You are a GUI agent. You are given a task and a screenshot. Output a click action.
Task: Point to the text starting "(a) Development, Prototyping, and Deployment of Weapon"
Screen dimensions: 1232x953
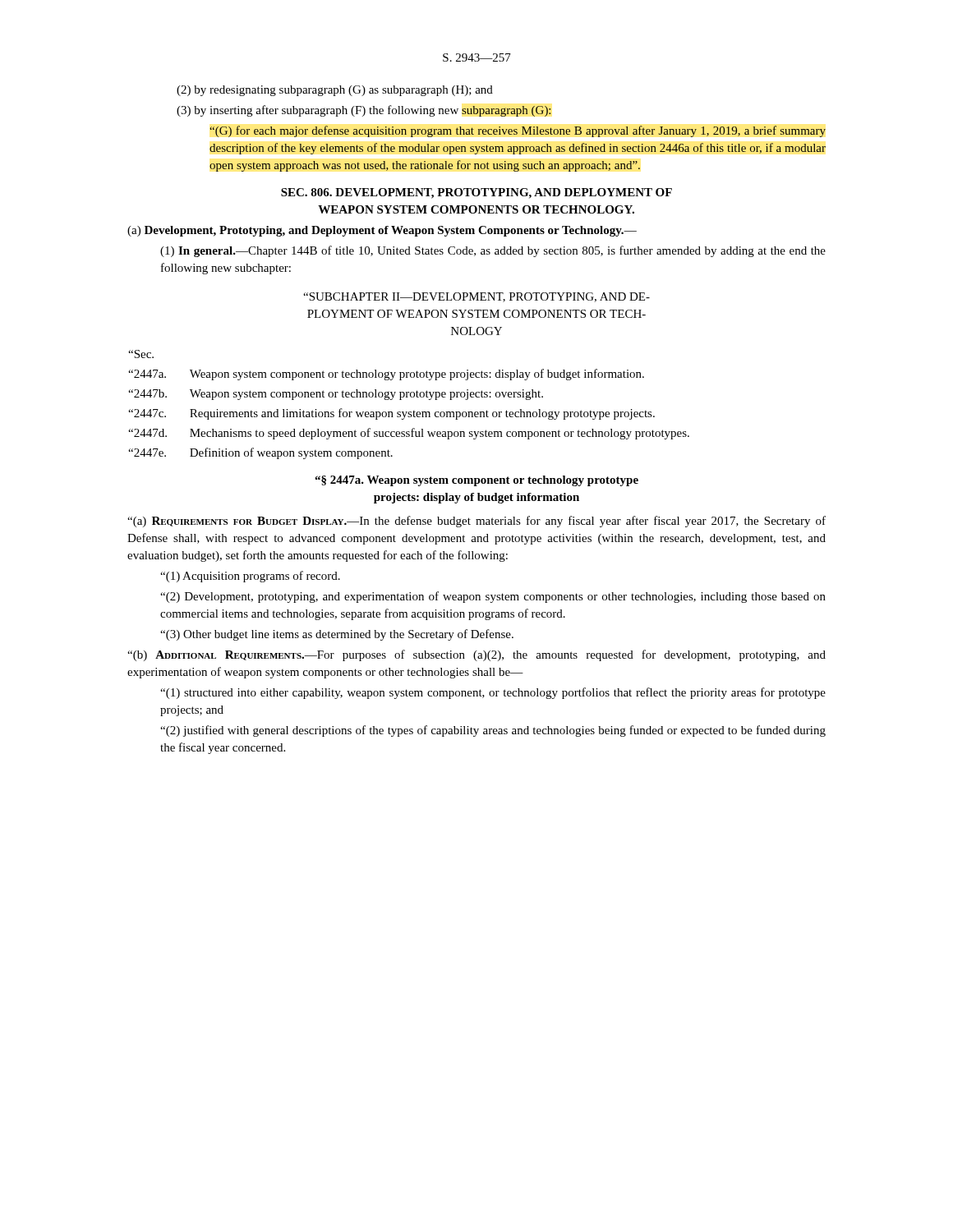click(x=382, y=230)
